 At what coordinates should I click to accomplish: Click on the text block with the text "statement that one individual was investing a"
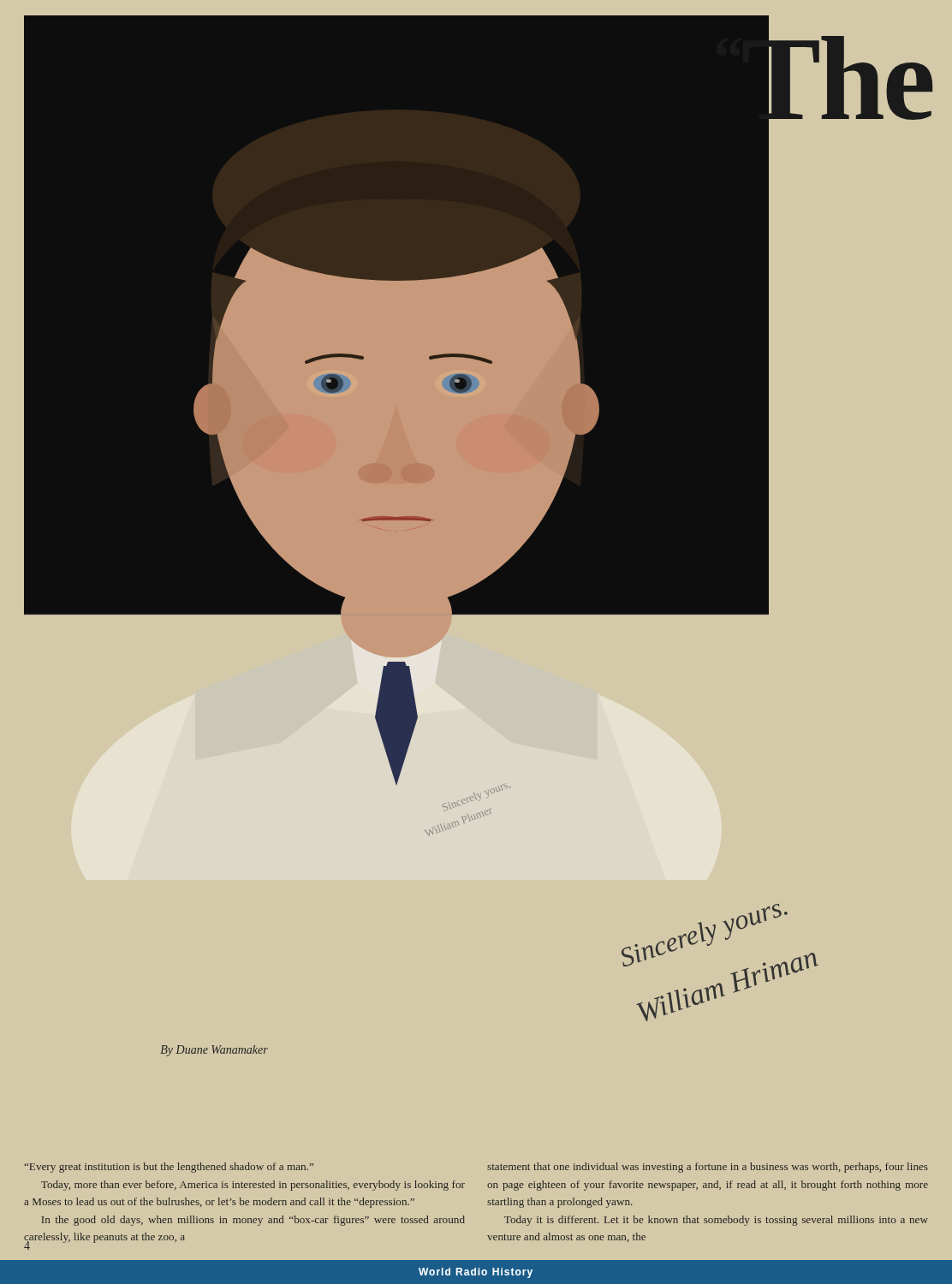[708, 1168]
